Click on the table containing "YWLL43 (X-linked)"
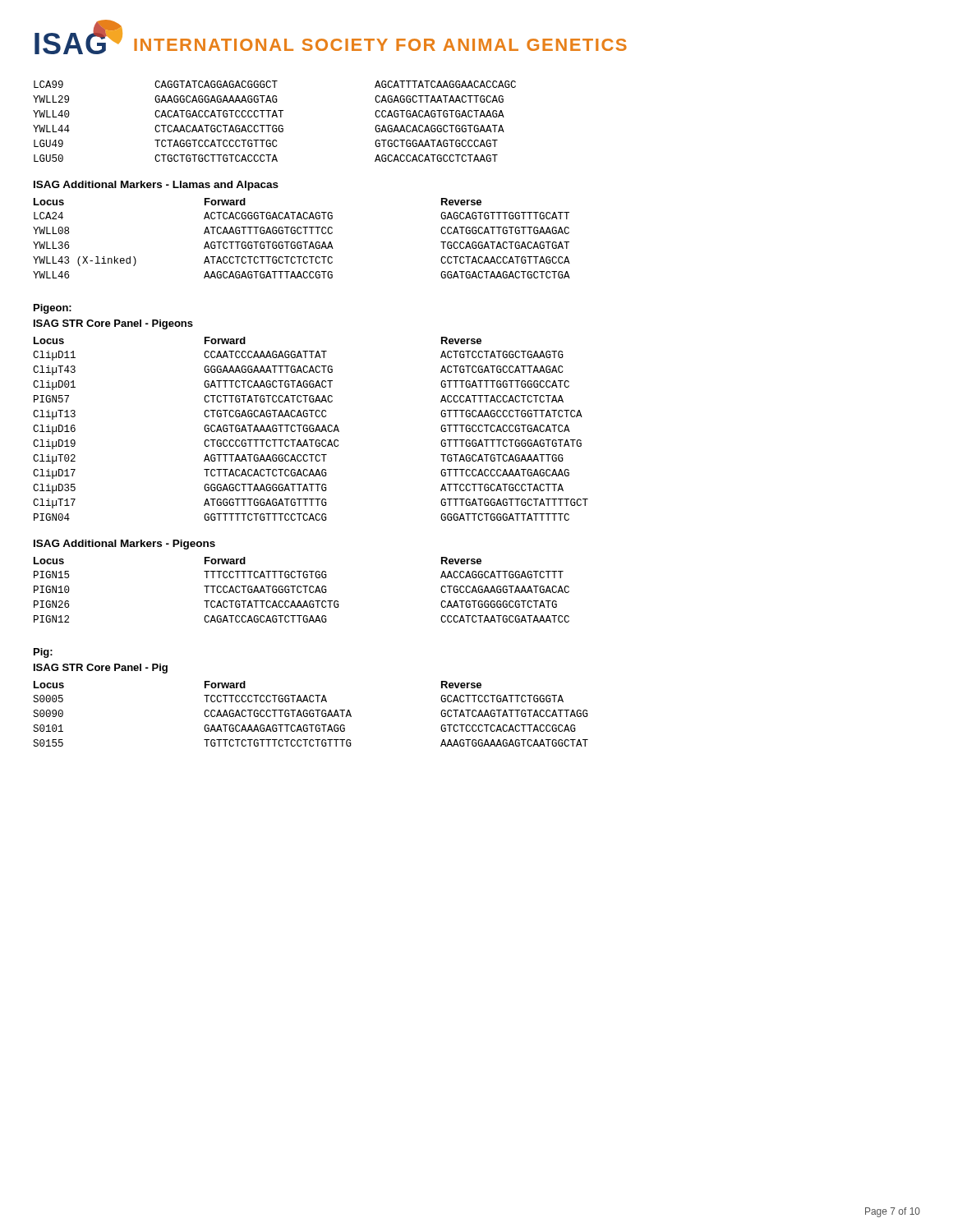 tap(476, 239)
